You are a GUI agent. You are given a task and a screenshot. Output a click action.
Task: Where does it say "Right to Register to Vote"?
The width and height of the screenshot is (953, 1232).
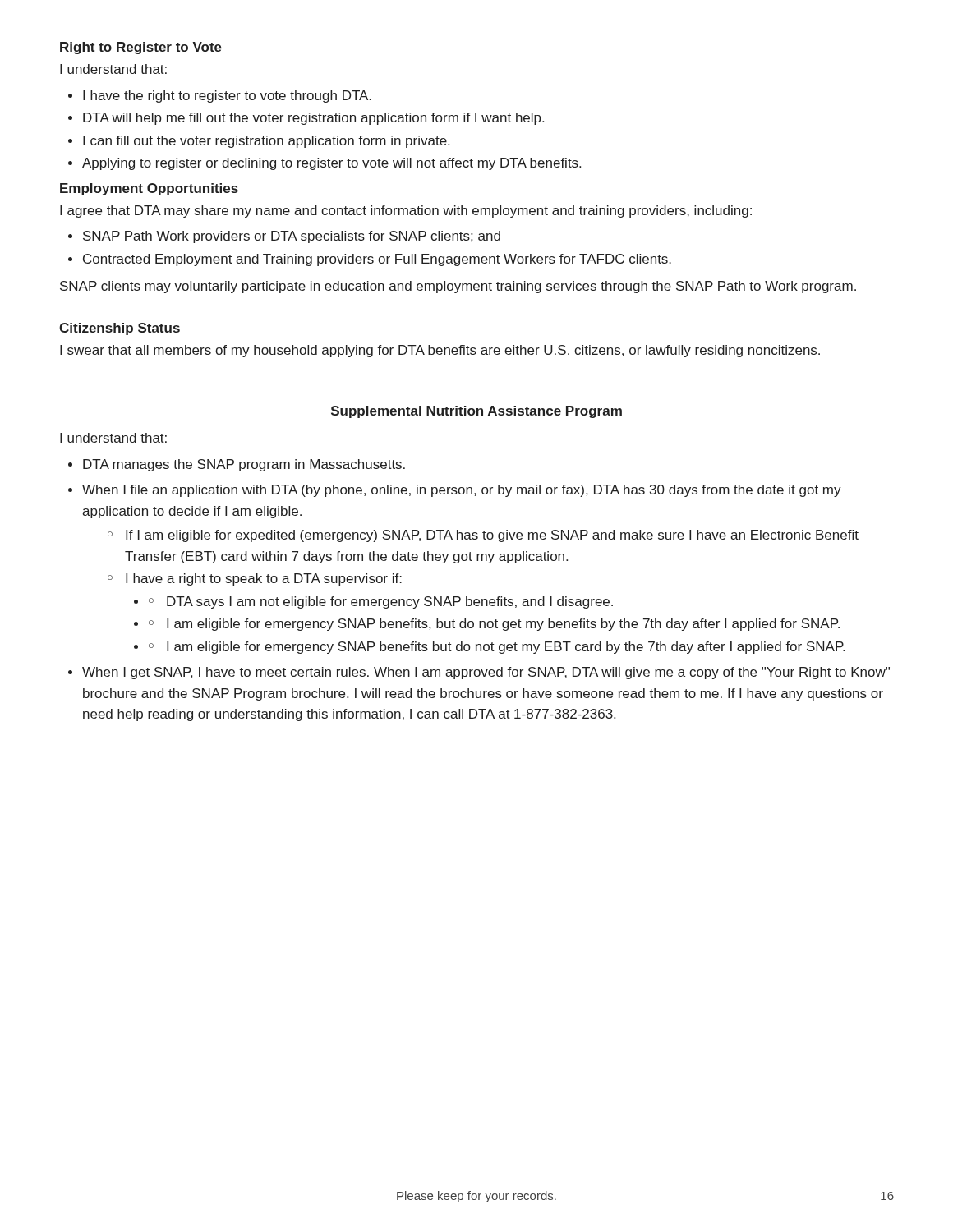click(141, 47)
